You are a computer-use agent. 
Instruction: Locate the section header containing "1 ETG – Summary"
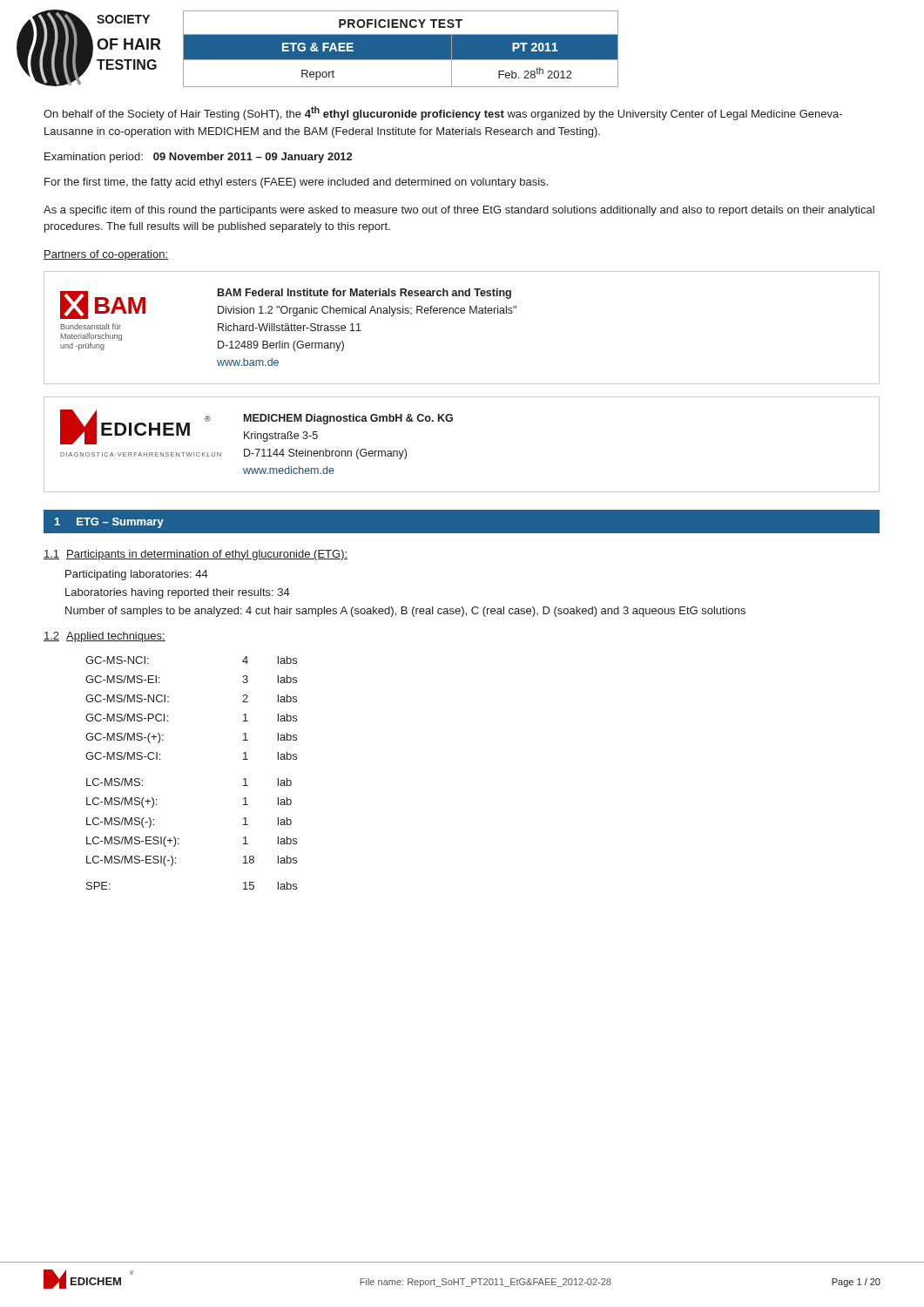[109, 521]
